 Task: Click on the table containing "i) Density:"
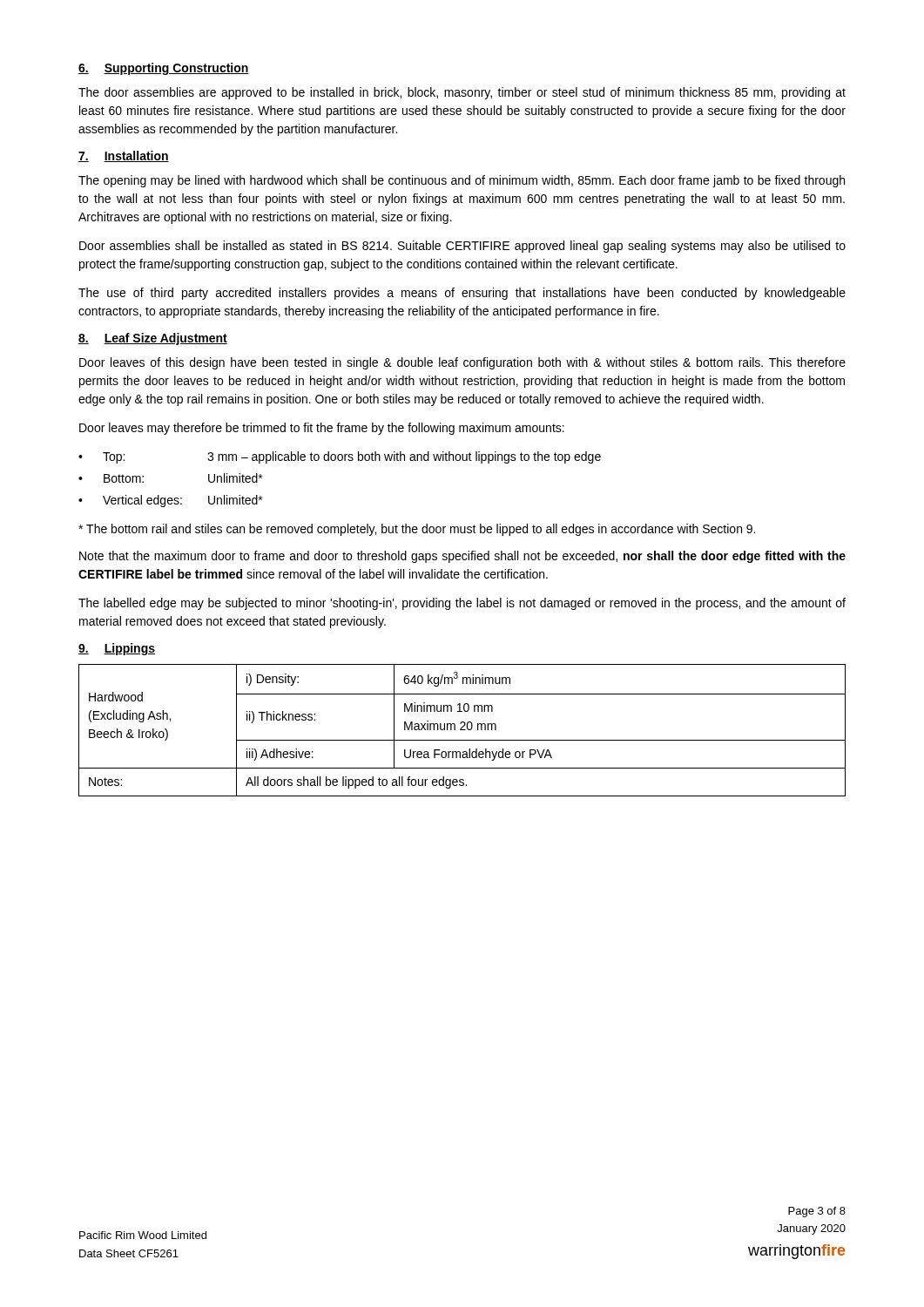[462, 730]
